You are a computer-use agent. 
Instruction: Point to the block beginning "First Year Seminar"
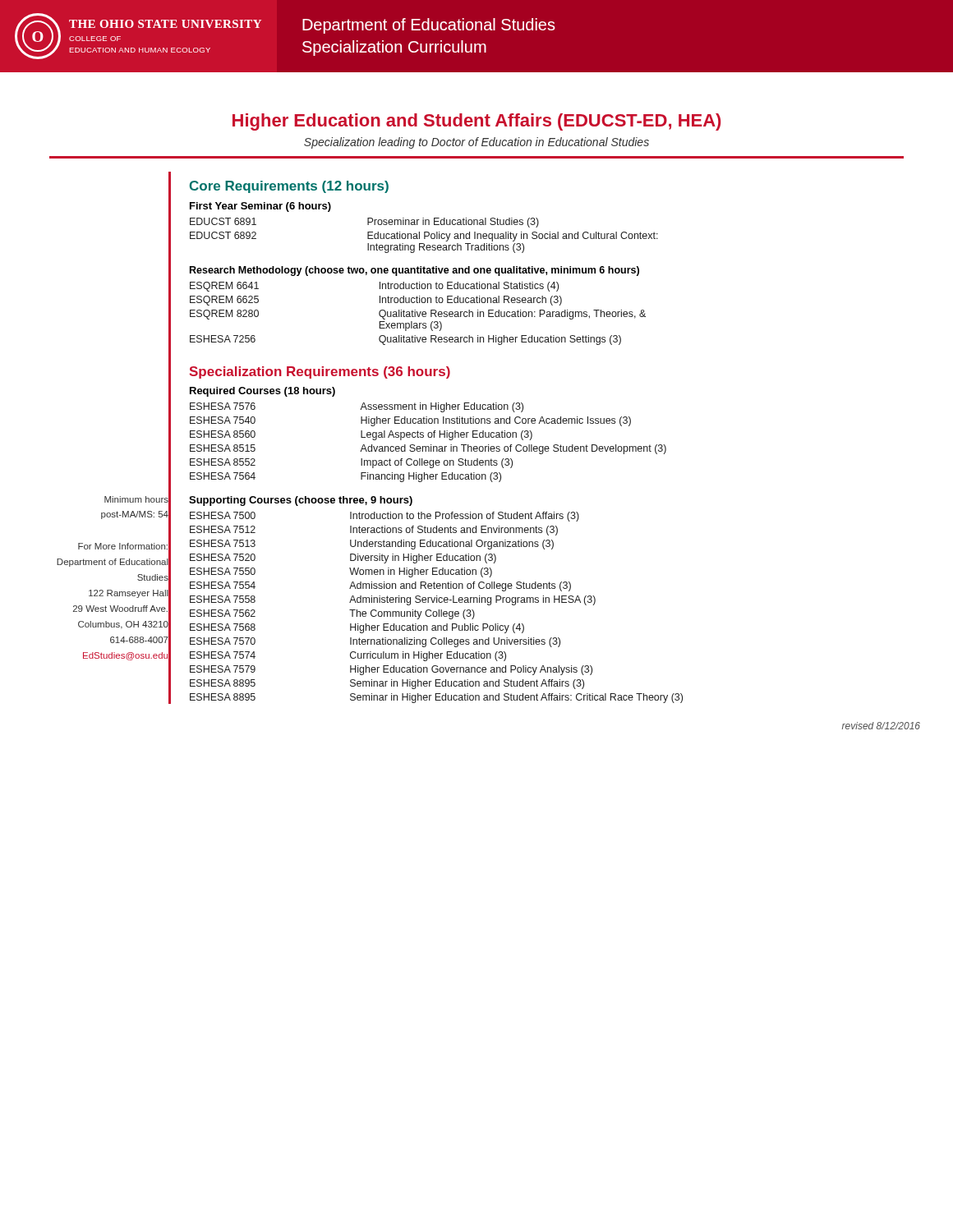pos(260,206)
